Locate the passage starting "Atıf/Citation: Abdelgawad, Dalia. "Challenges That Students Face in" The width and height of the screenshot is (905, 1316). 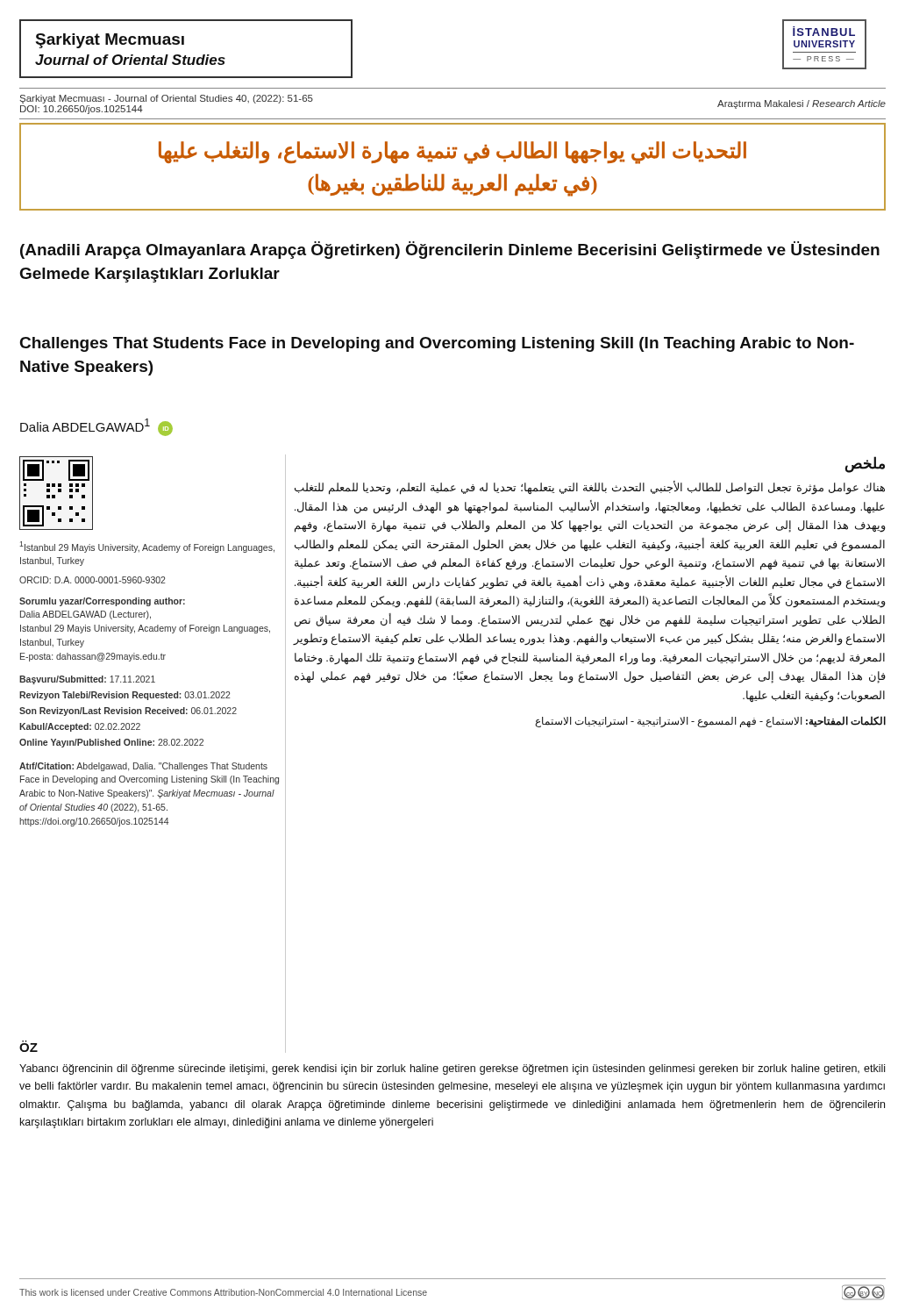pos(149,793)
